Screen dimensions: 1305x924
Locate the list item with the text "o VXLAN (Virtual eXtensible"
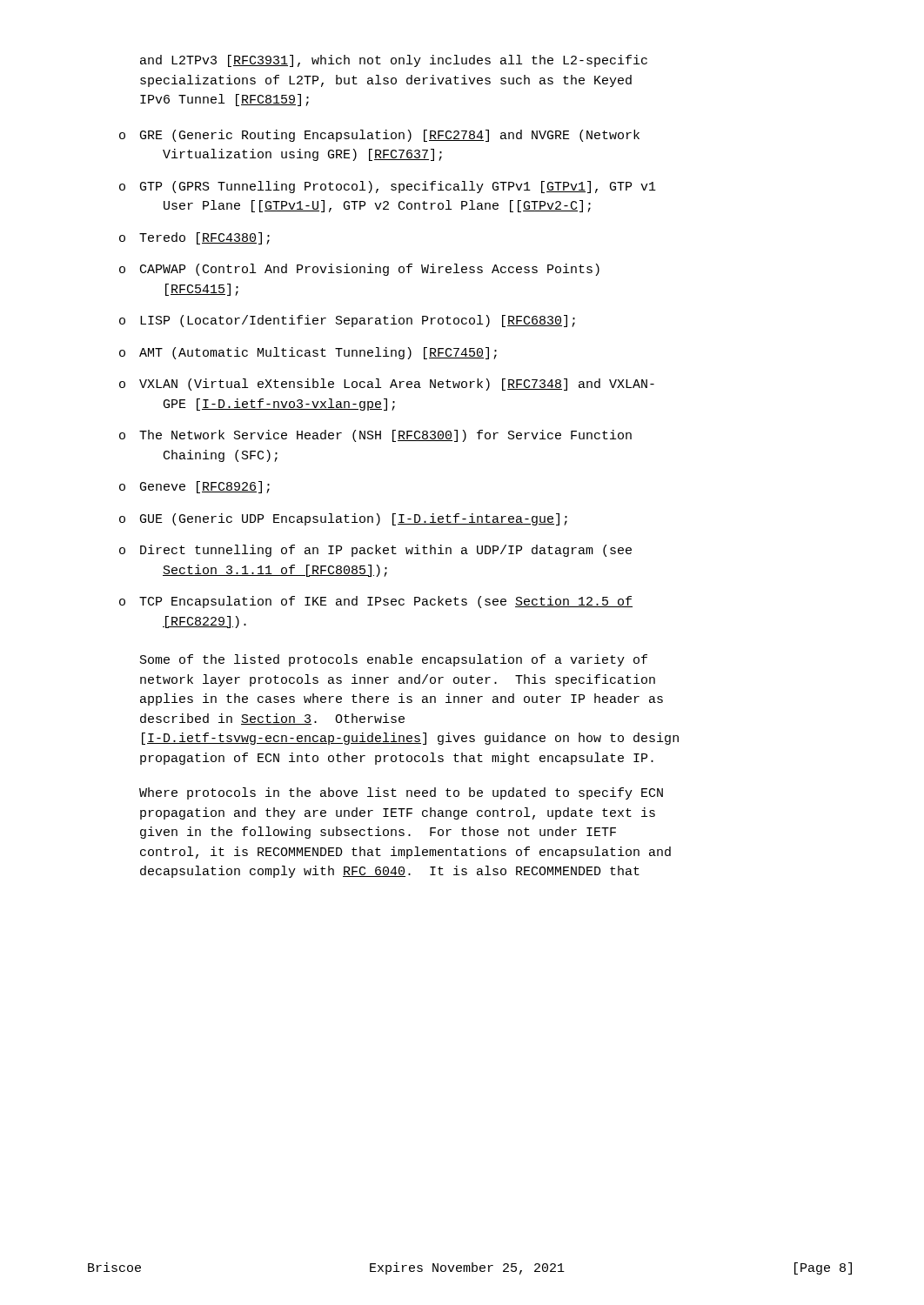click(486, 395)
